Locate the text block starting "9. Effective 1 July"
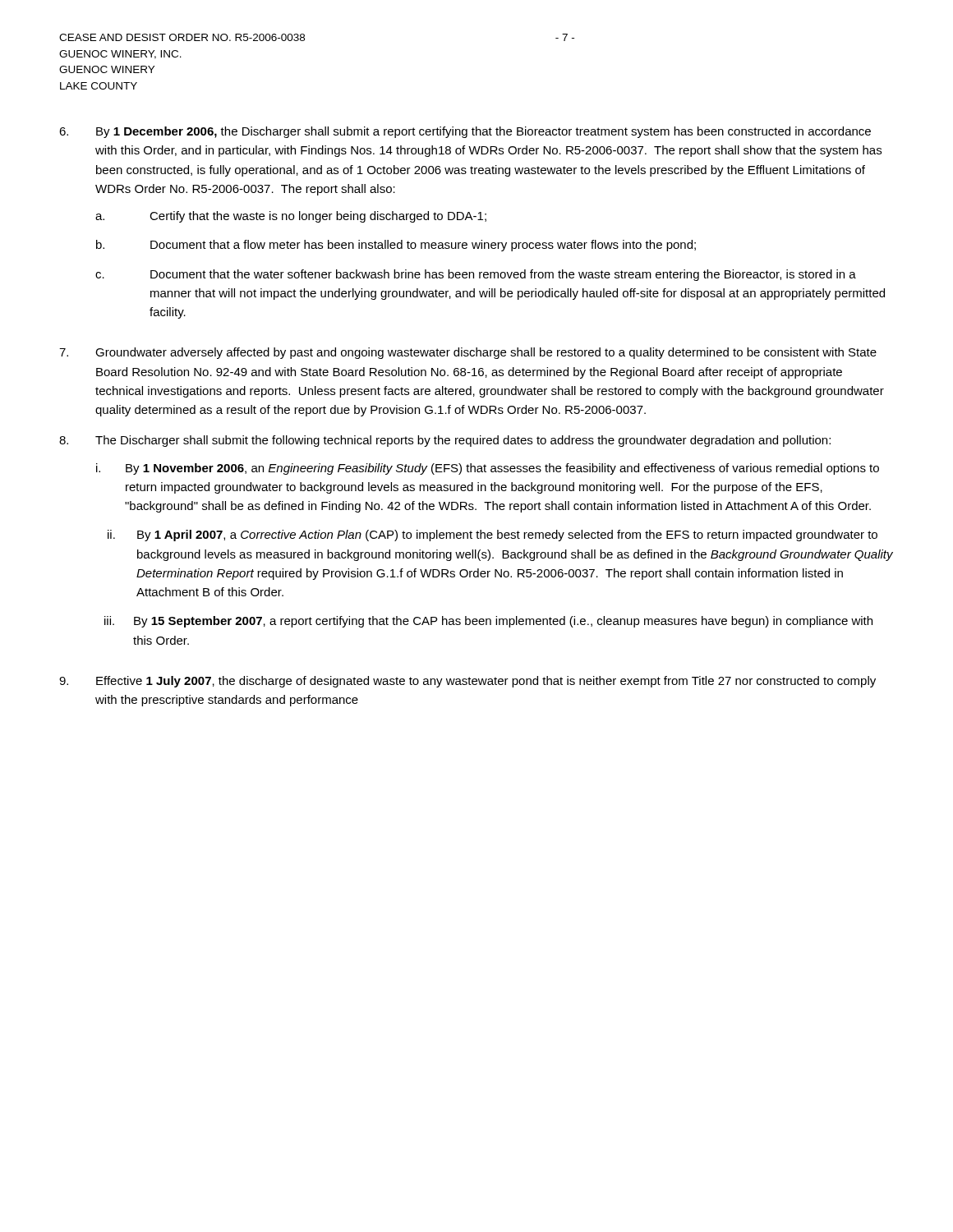Viewport: 953px width, 1232px height. click(x=476, y=690)
